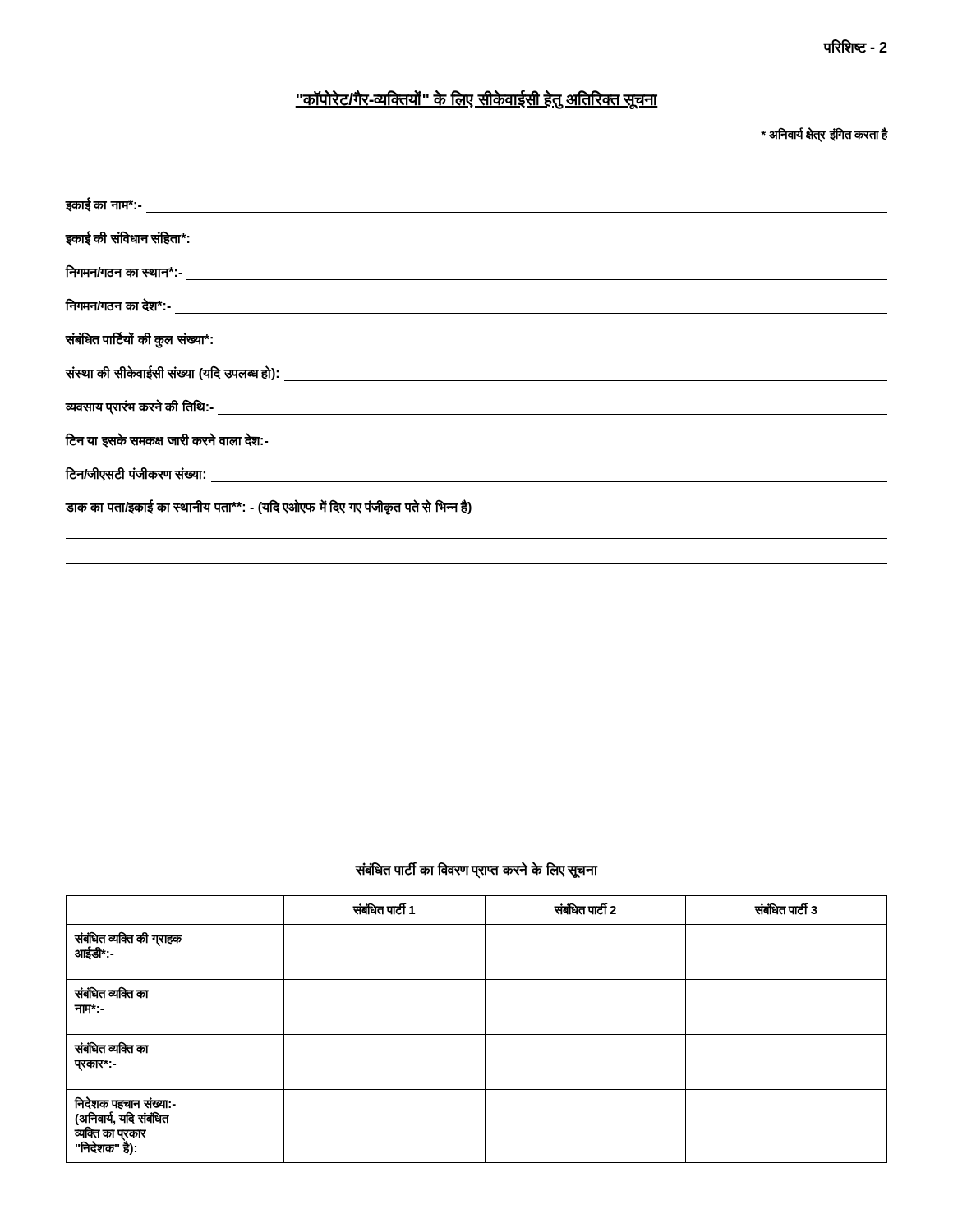Screen dimensions: 1232x953
Task: Find the passage starting "संस्था की सीकेवाईसी संख्या"
Action: tap(476, 373)
